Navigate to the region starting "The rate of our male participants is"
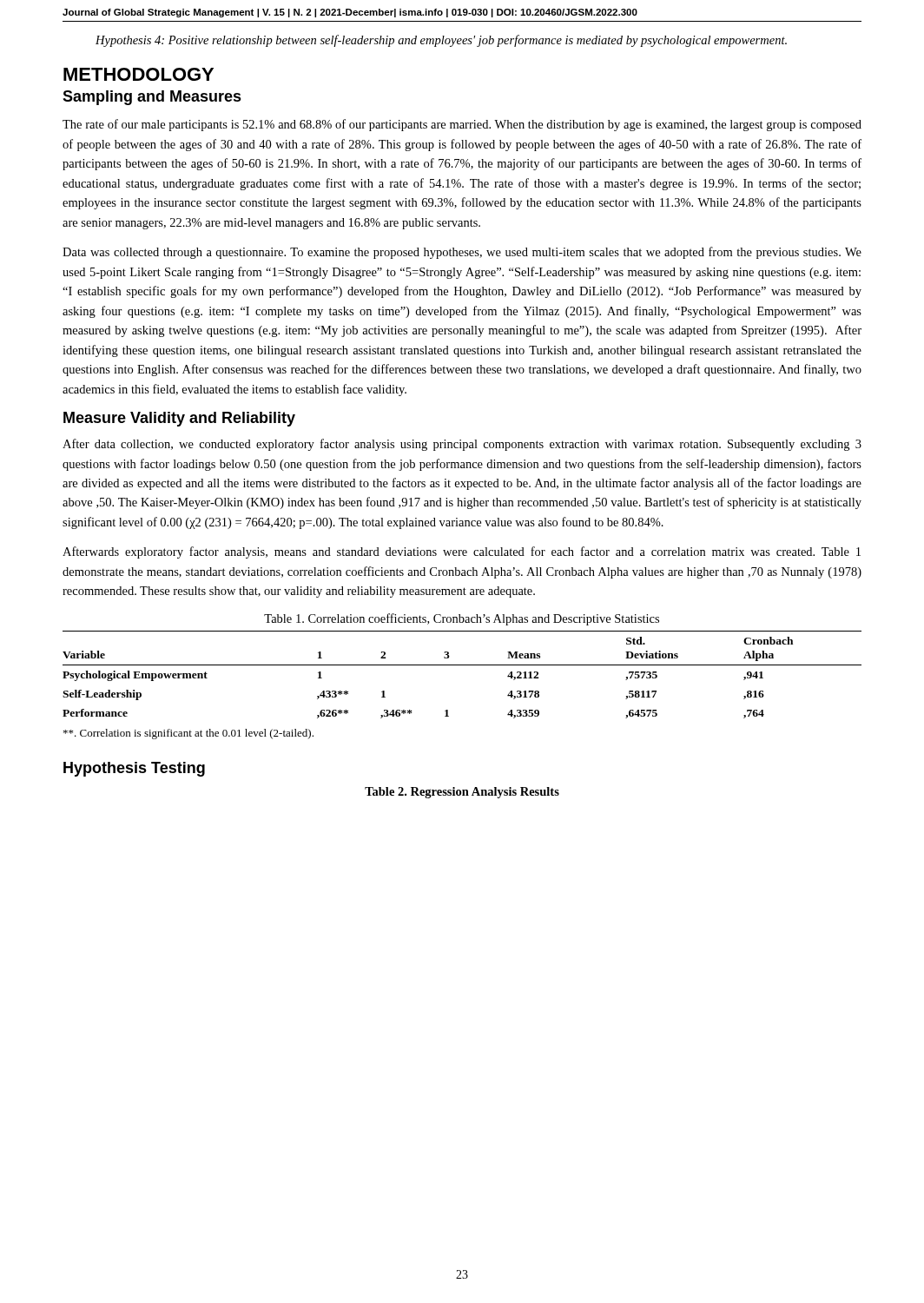 [x=462, y=173]
